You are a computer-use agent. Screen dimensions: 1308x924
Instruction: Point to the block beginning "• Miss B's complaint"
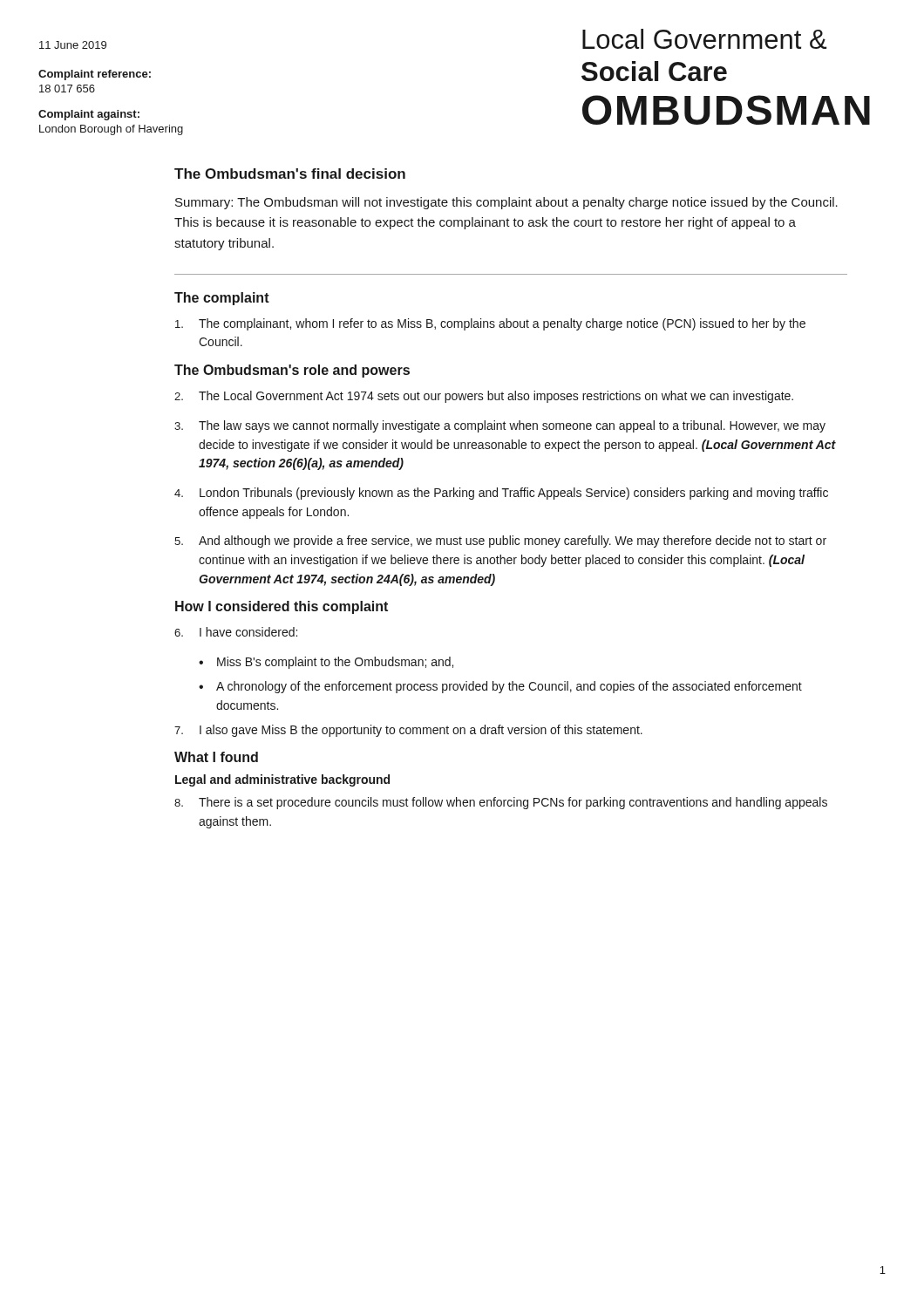326,663
